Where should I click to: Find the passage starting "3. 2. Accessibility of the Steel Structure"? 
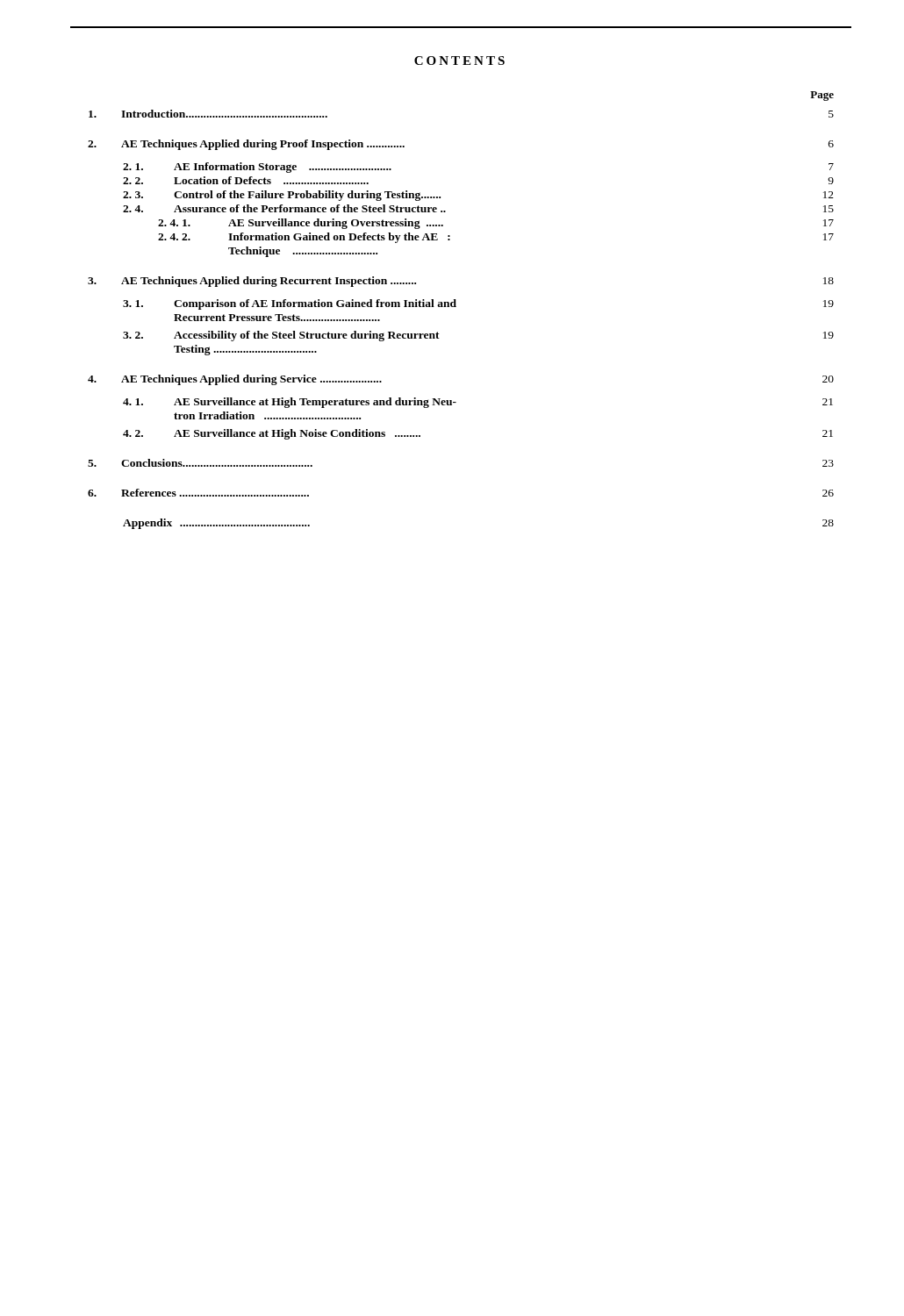pyautogui.click(x=323, y=336)
